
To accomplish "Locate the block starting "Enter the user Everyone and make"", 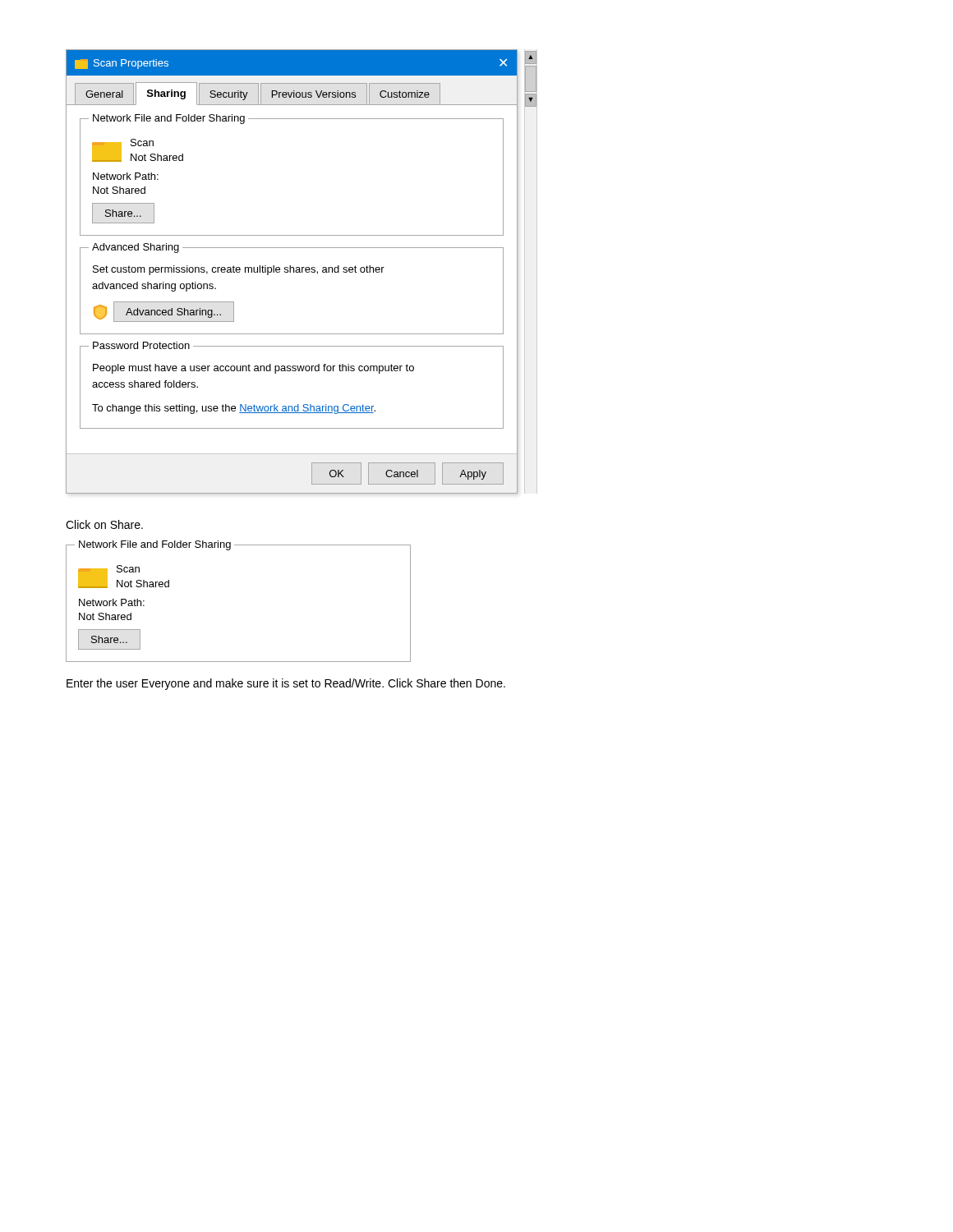I will [286, 684].
